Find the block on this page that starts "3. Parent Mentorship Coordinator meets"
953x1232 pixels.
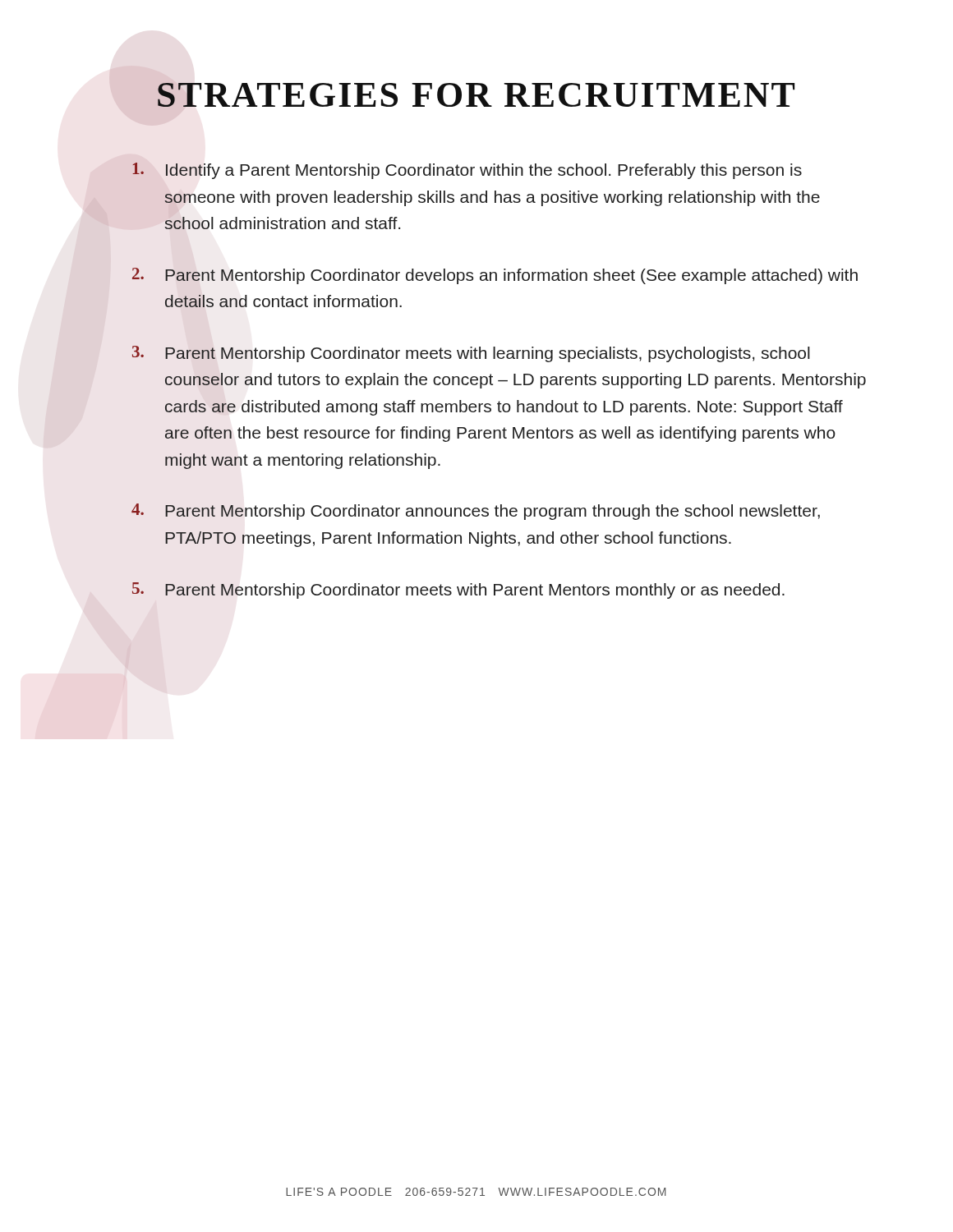501,407
